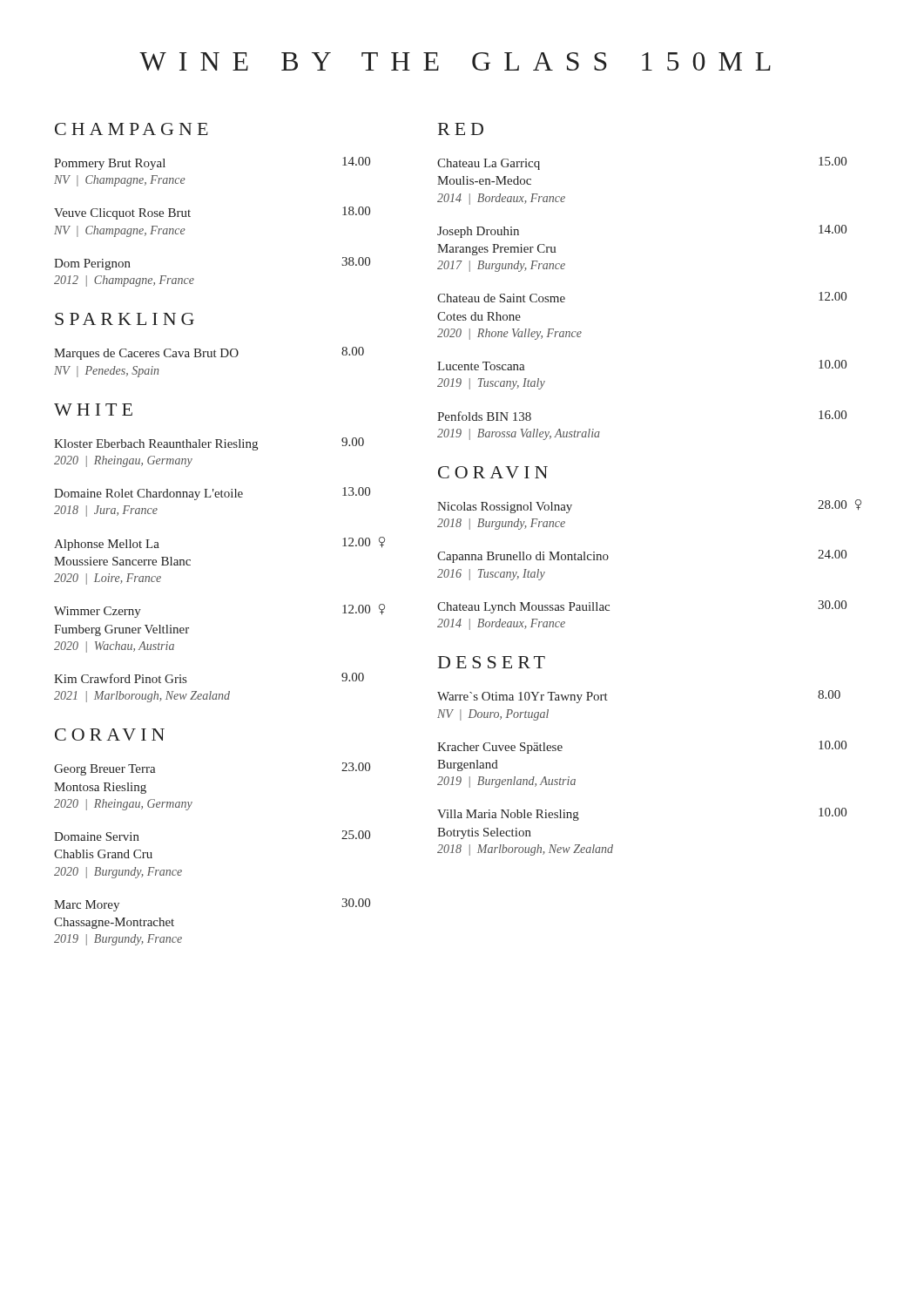Navigate to the passage starting "Penfolds BIN 138 2019 | Barossa Valley, Australia"
The width and height of the screenshot is (924, 1307).
click(x=491, y=416)
